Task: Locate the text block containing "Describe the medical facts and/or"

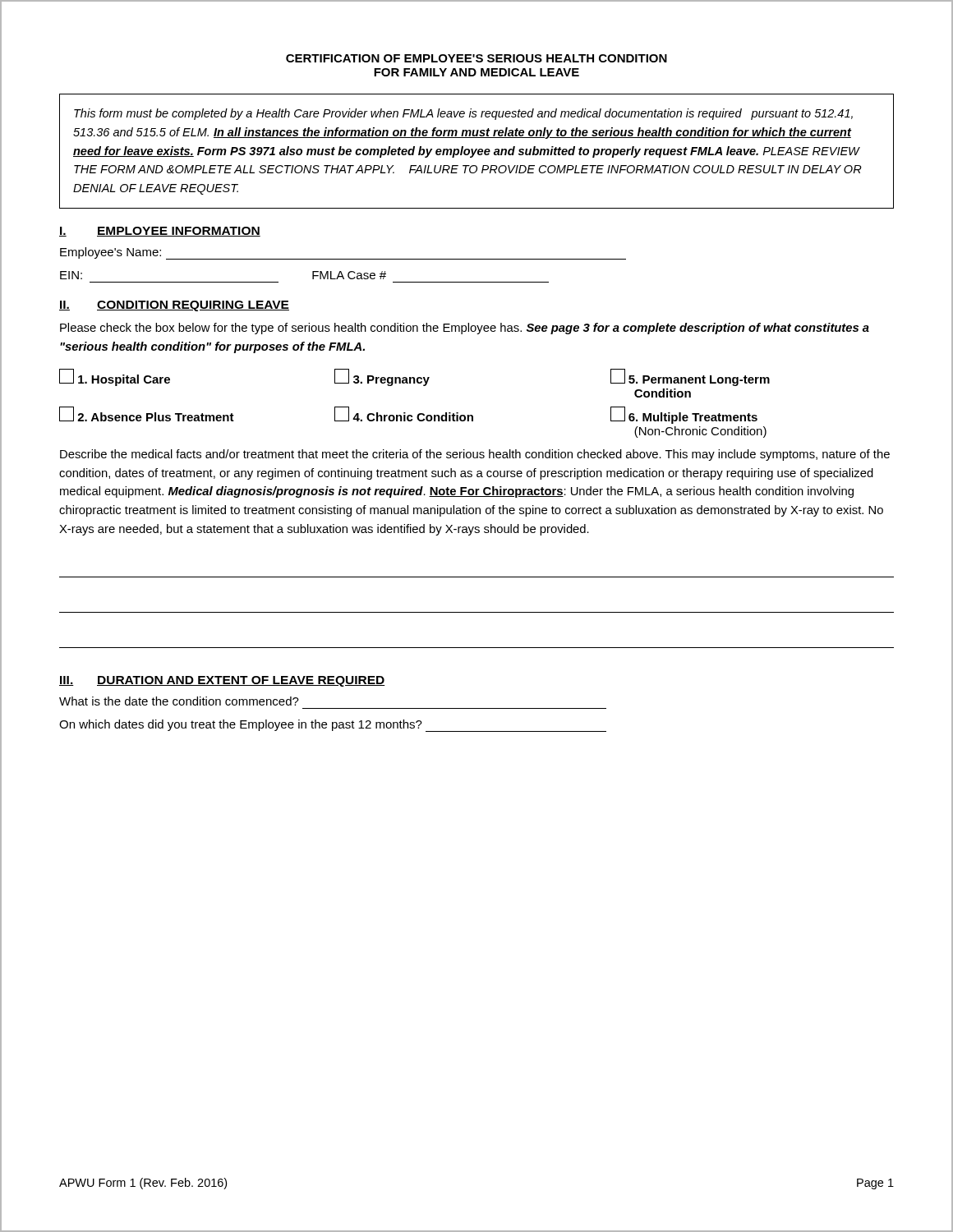Action: (475, 492)
